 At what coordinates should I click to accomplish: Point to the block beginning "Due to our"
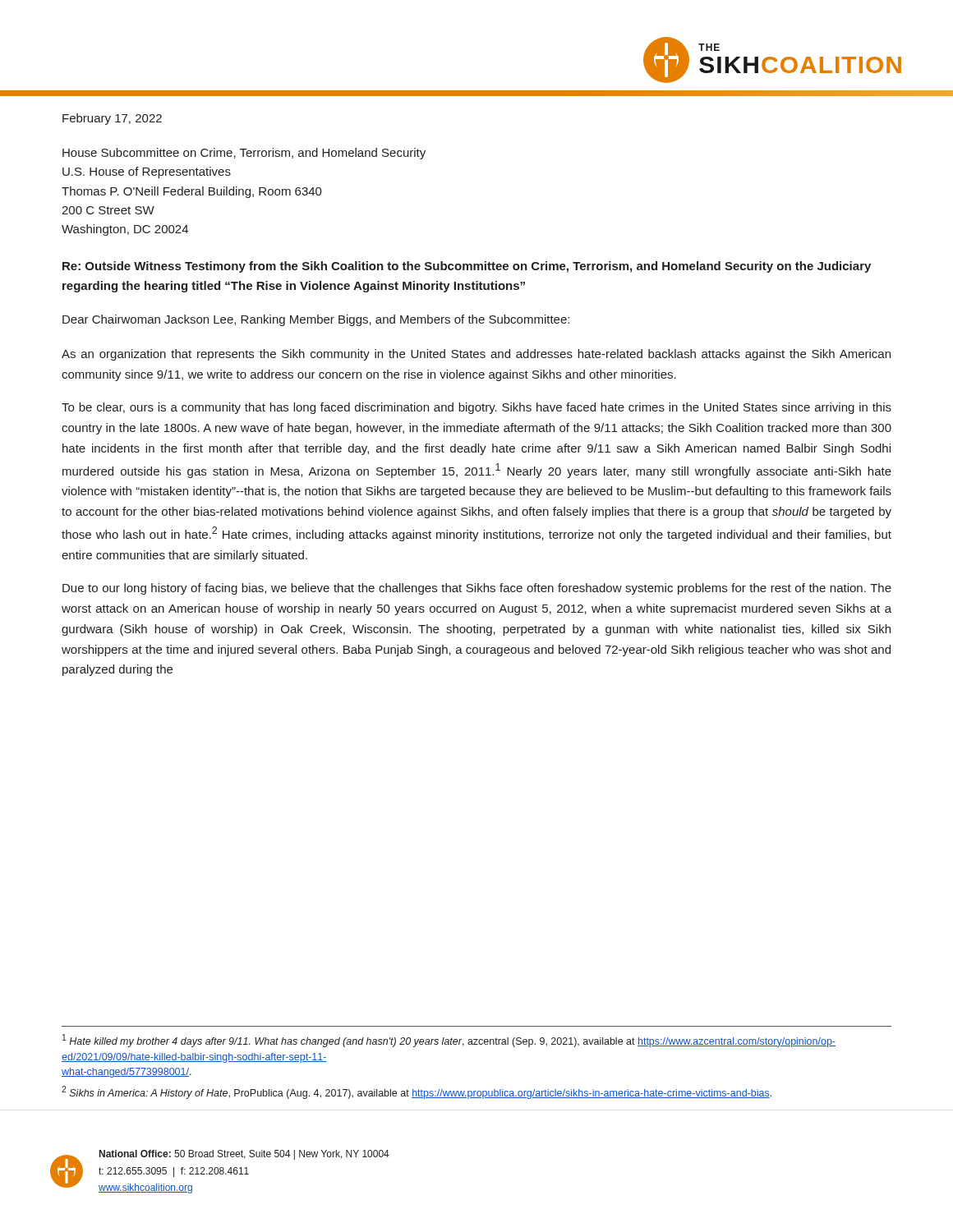click(x=476, y=629)
